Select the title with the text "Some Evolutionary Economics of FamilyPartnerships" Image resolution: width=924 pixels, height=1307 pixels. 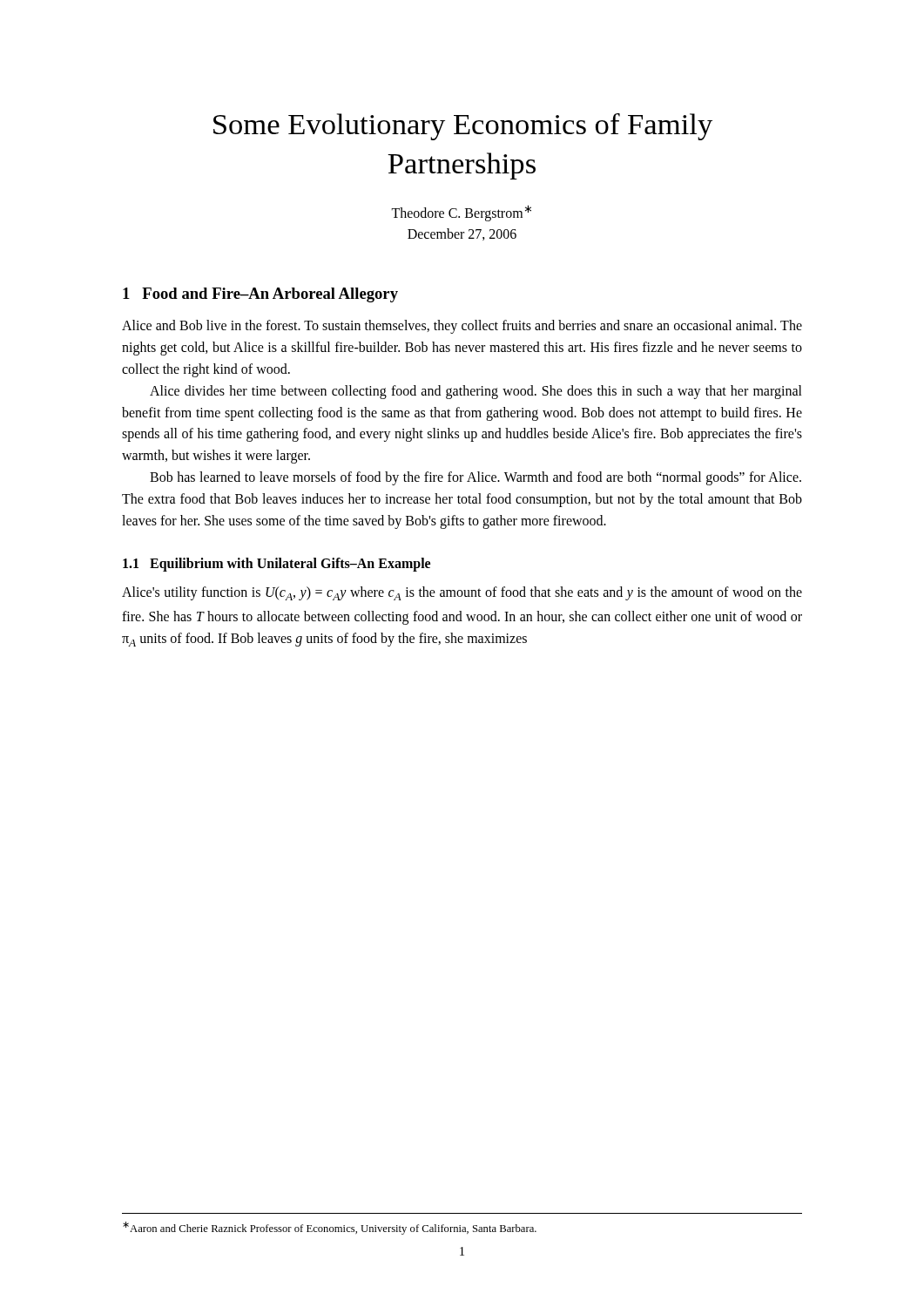click(x=462, y=144)
